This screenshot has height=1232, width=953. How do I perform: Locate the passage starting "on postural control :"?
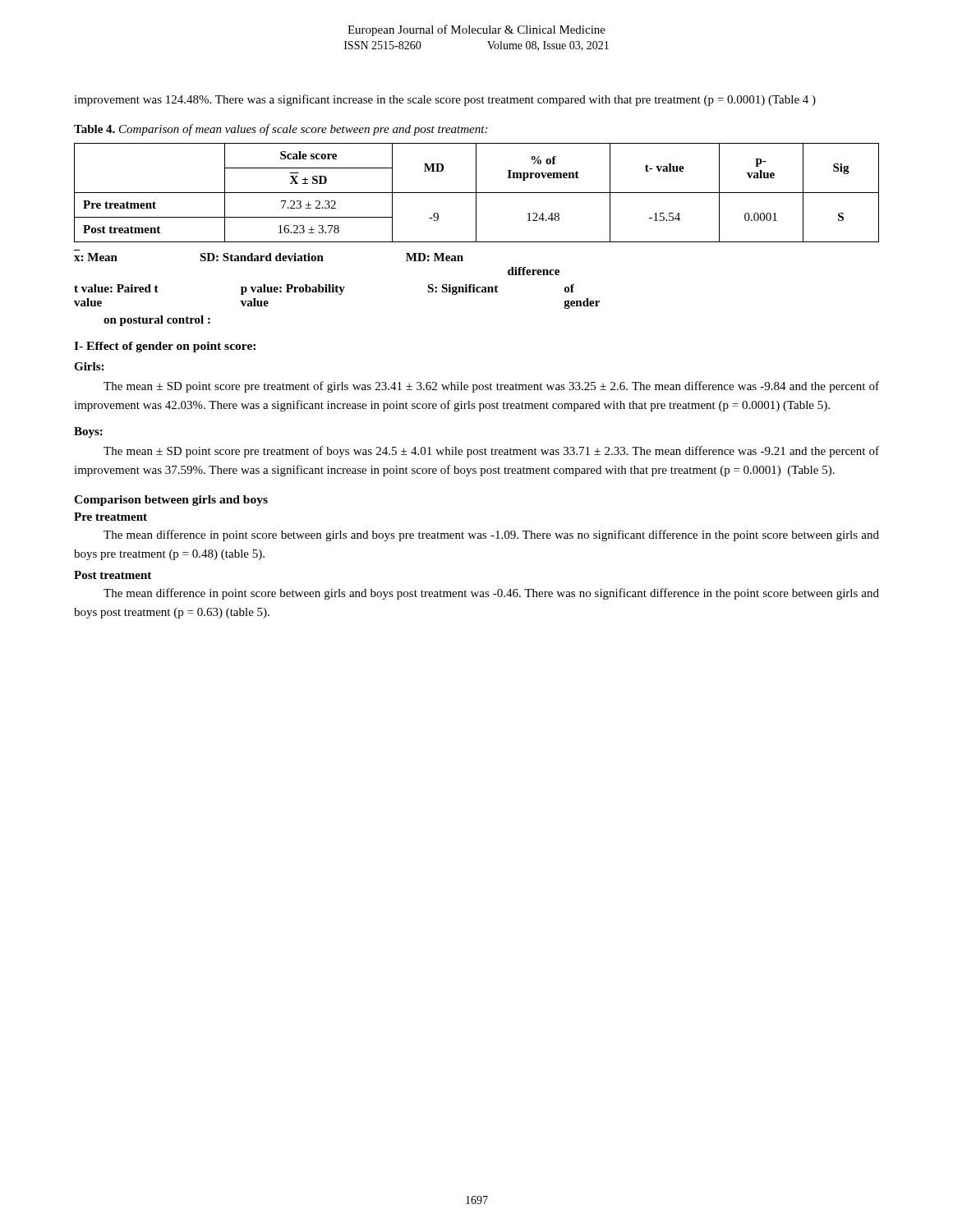click(x=157, y=319)
